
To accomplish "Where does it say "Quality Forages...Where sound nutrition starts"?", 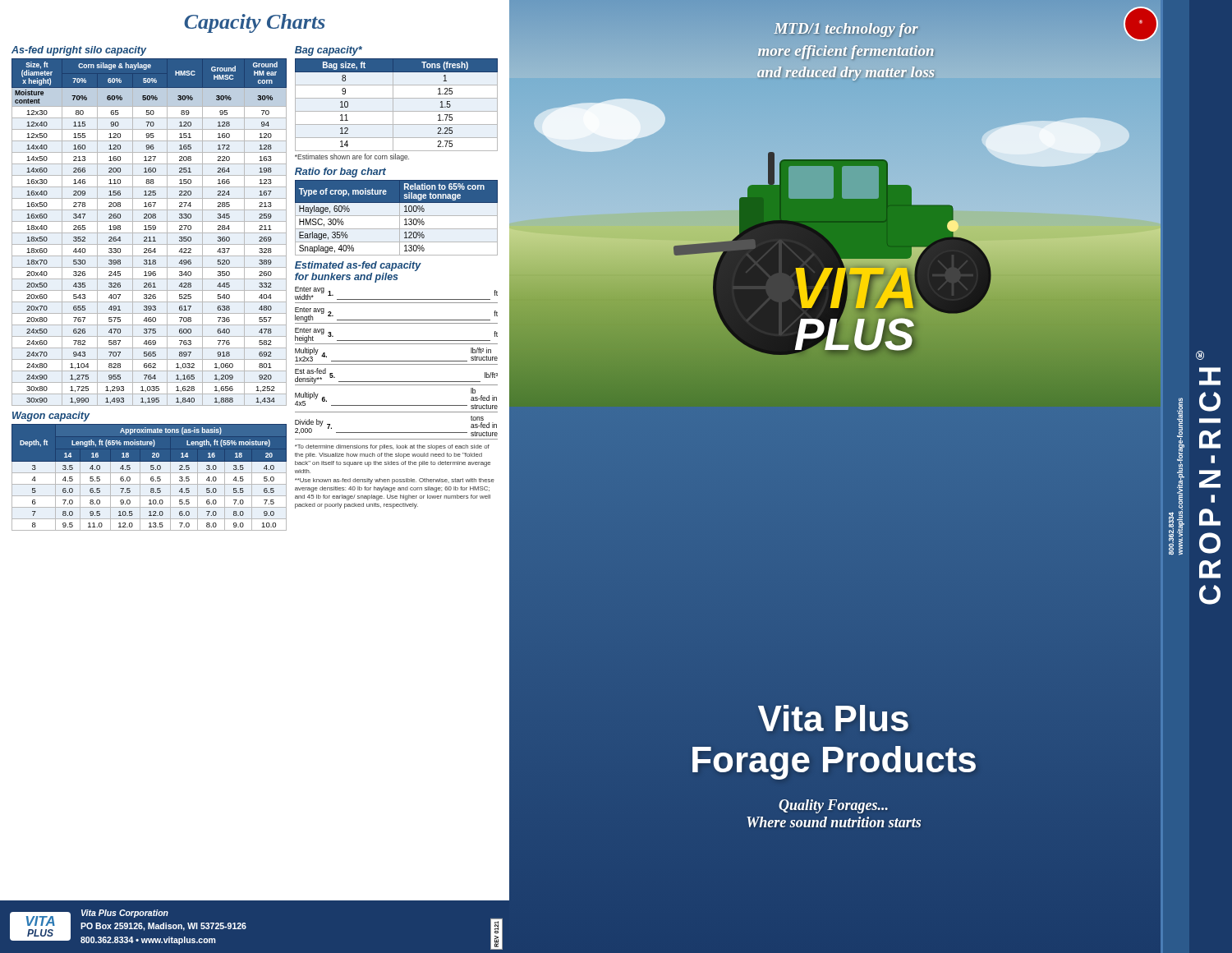I will click(x=834, y=814).
